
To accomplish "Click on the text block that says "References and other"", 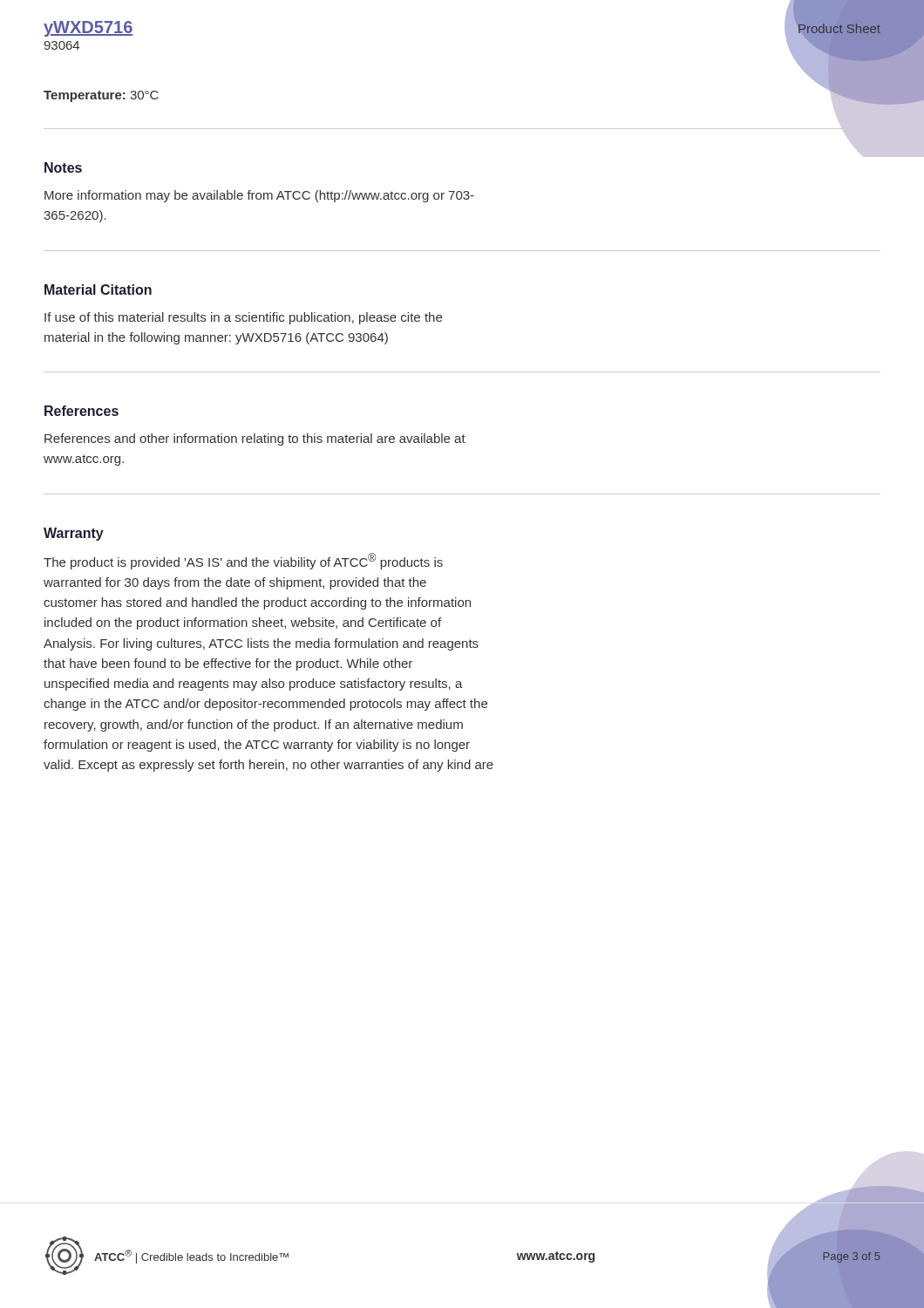I will point(462,448).
